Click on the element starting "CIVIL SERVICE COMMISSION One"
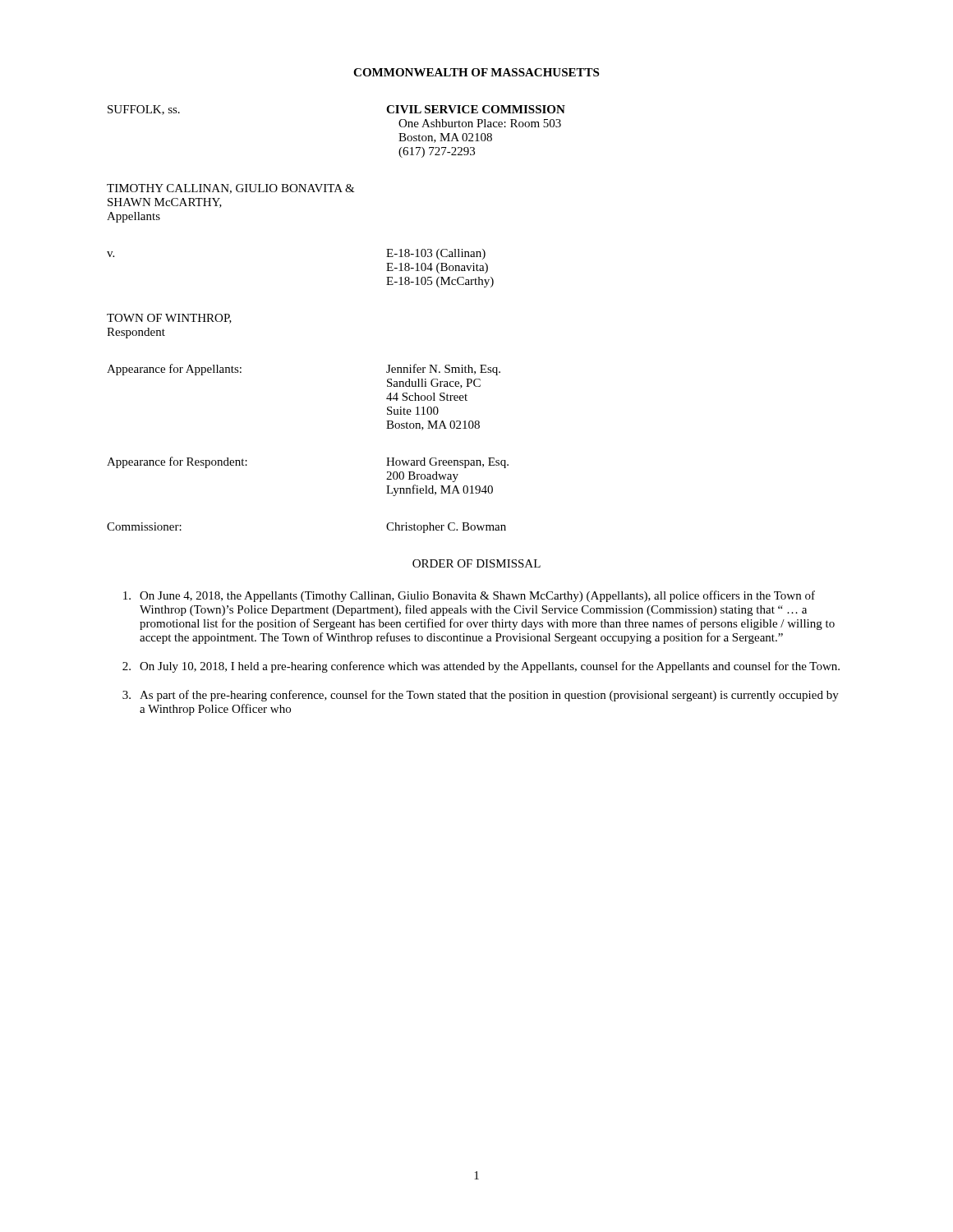Viewport: 953px width, 1232px height. 476,130
